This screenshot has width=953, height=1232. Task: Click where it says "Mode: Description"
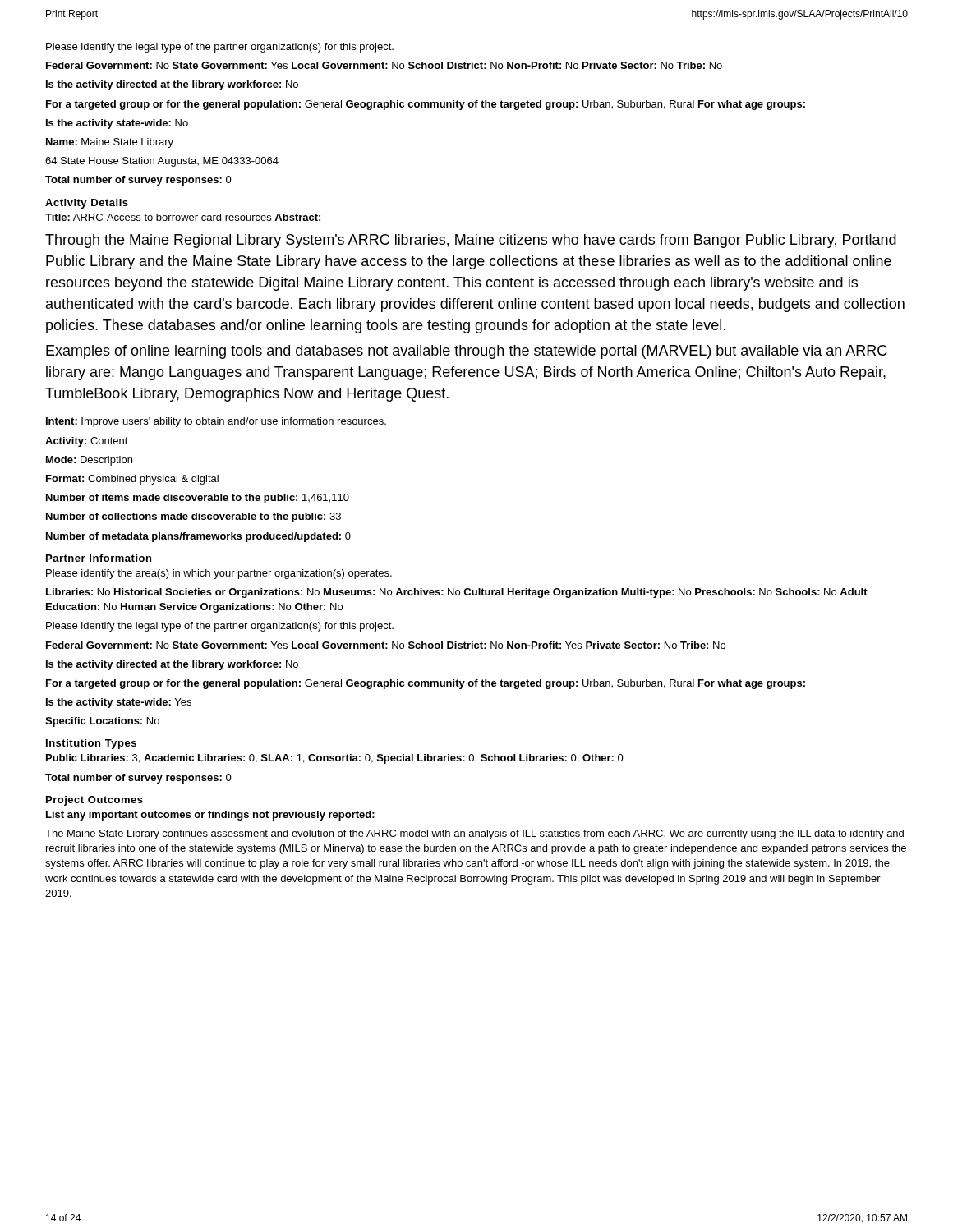pos(89,461)
